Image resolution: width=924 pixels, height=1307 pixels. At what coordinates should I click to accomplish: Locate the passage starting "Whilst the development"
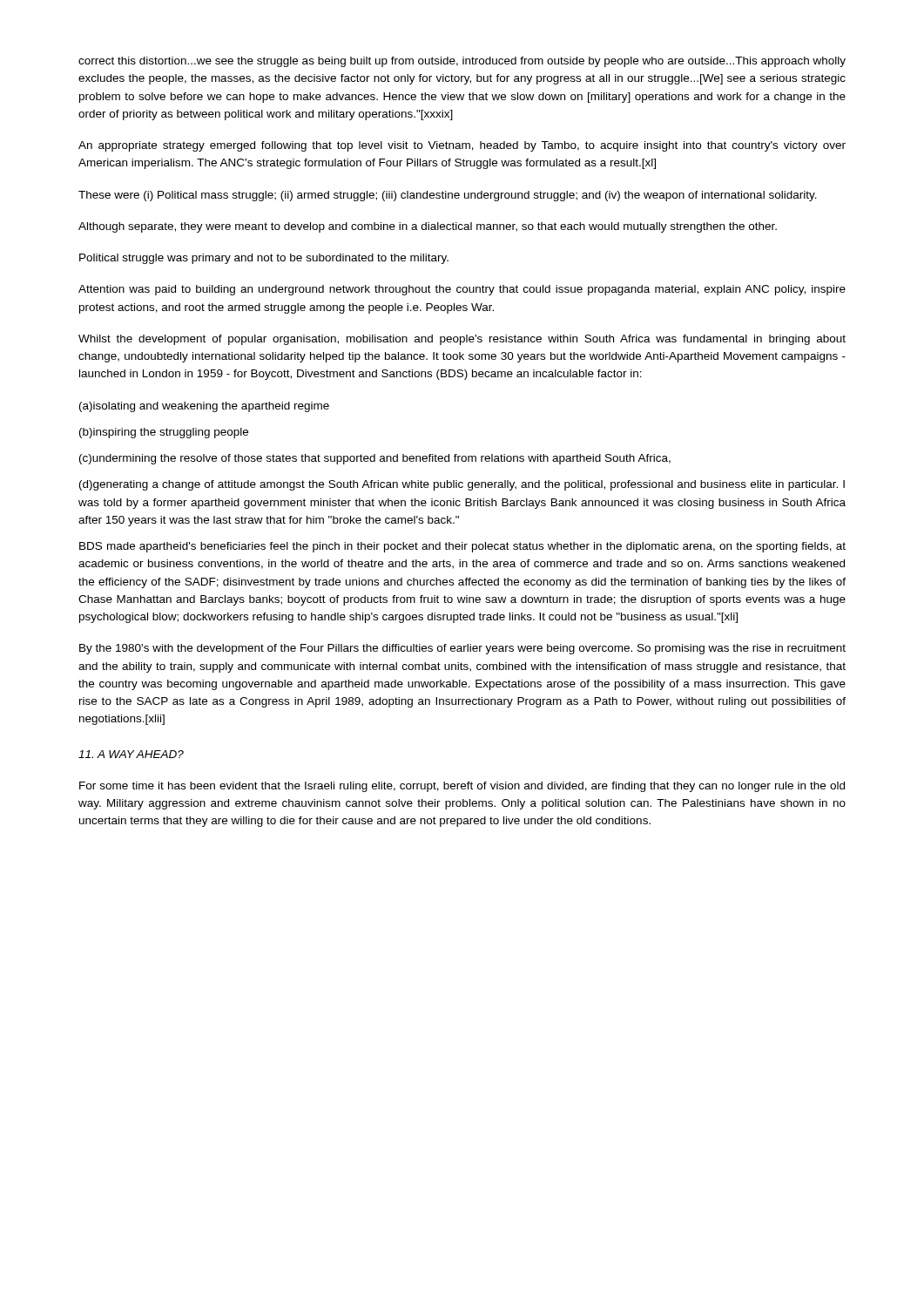pyautogui.click(x=462, y=356)
